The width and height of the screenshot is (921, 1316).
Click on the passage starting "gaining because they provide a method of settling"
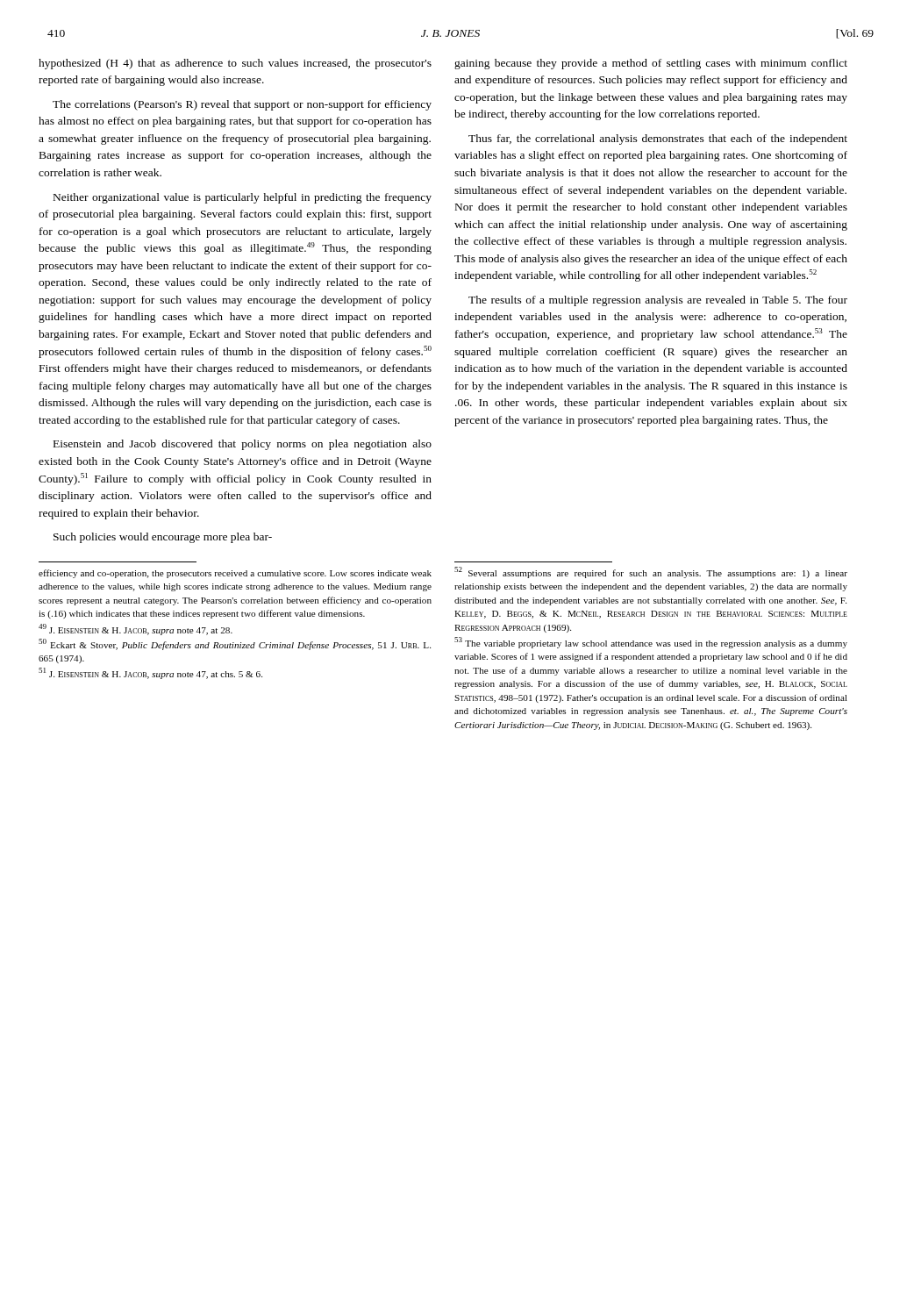coord(651,241)
